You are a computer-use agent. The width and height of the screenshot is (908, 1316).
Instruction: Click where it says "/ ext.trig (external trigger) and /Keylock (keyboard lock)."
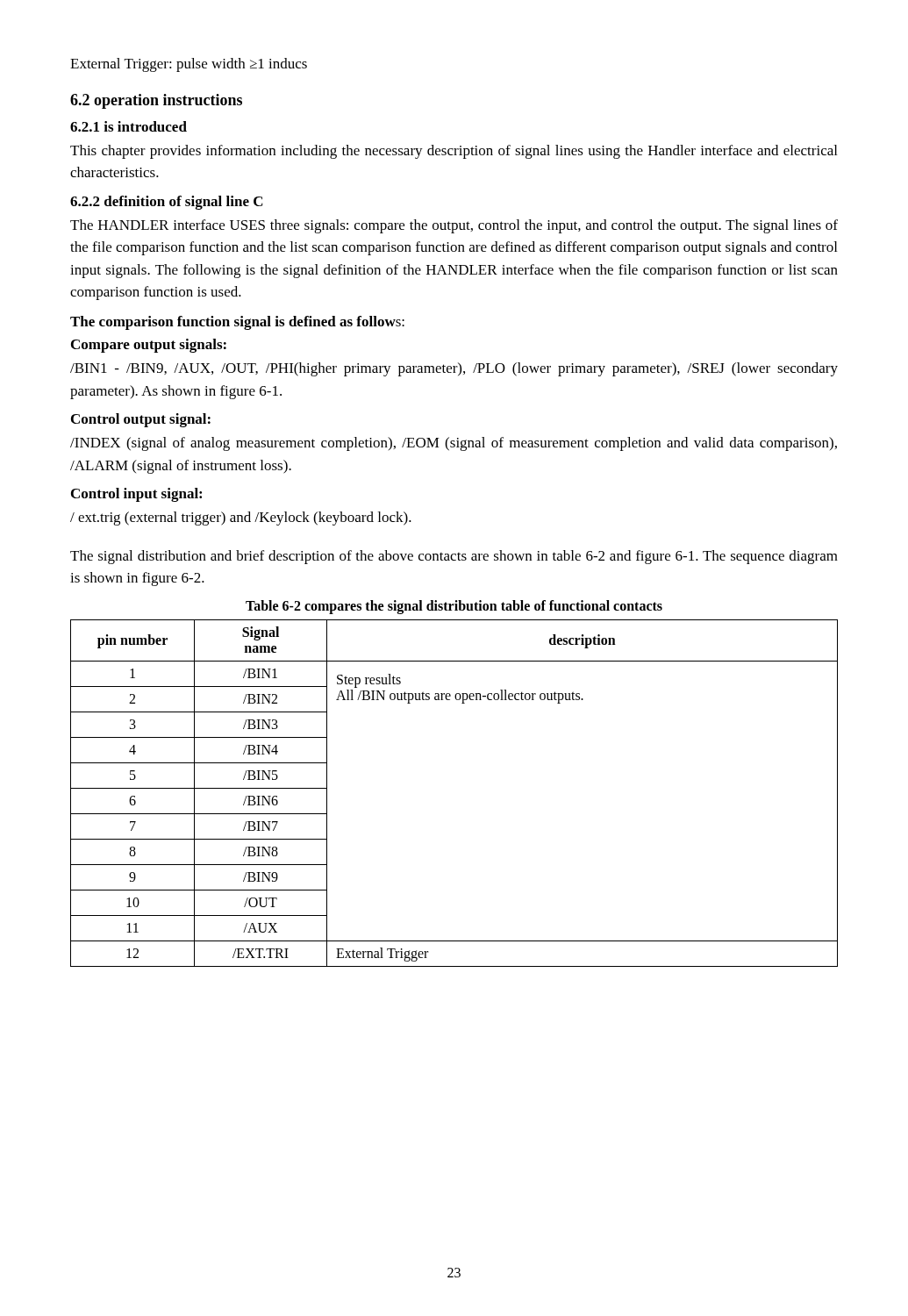click(x=241, y=517)
